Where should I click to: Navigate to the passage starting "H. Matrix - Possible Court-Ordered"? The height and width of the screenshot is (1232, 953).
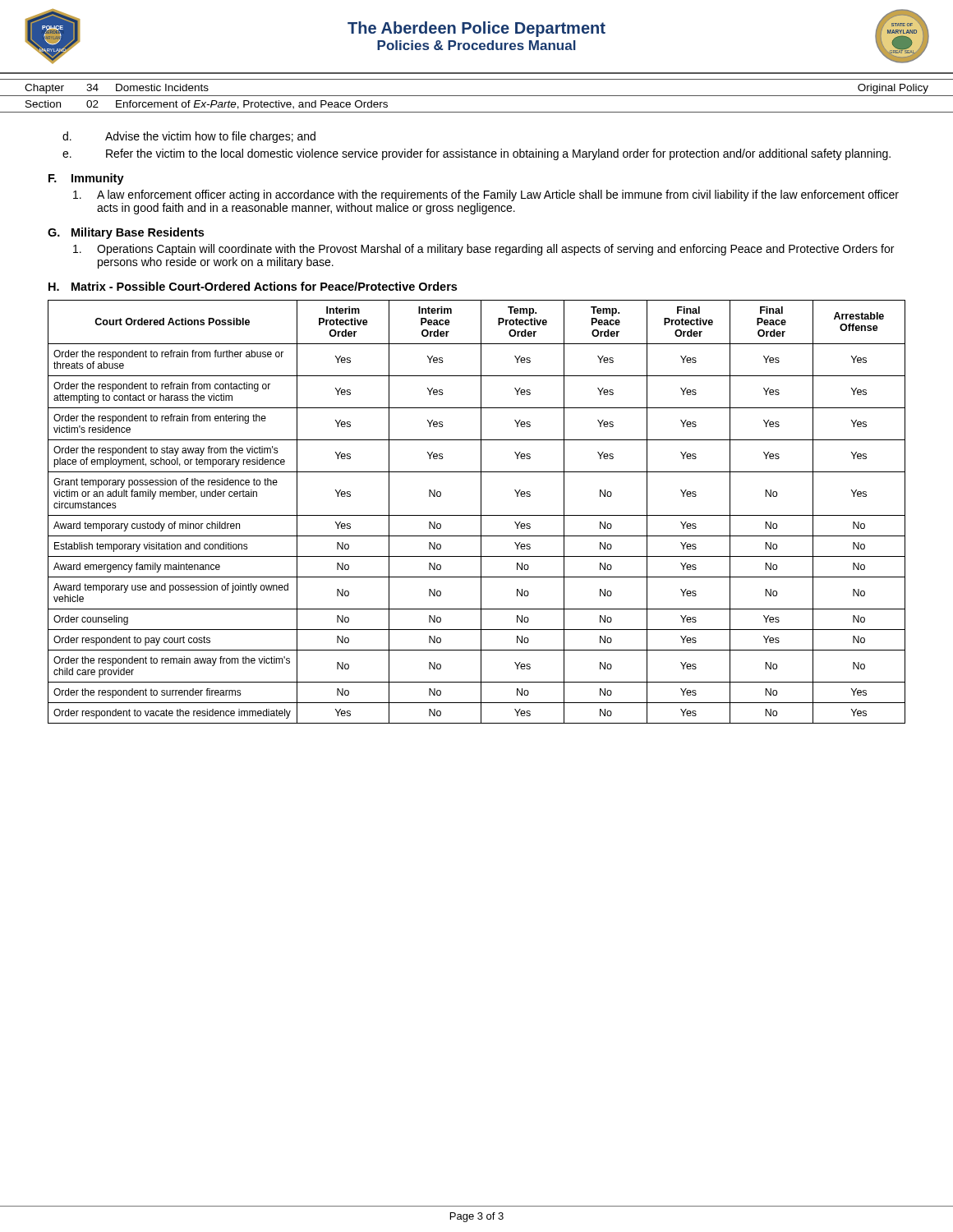pyautogui.click(x=253, y=287)
